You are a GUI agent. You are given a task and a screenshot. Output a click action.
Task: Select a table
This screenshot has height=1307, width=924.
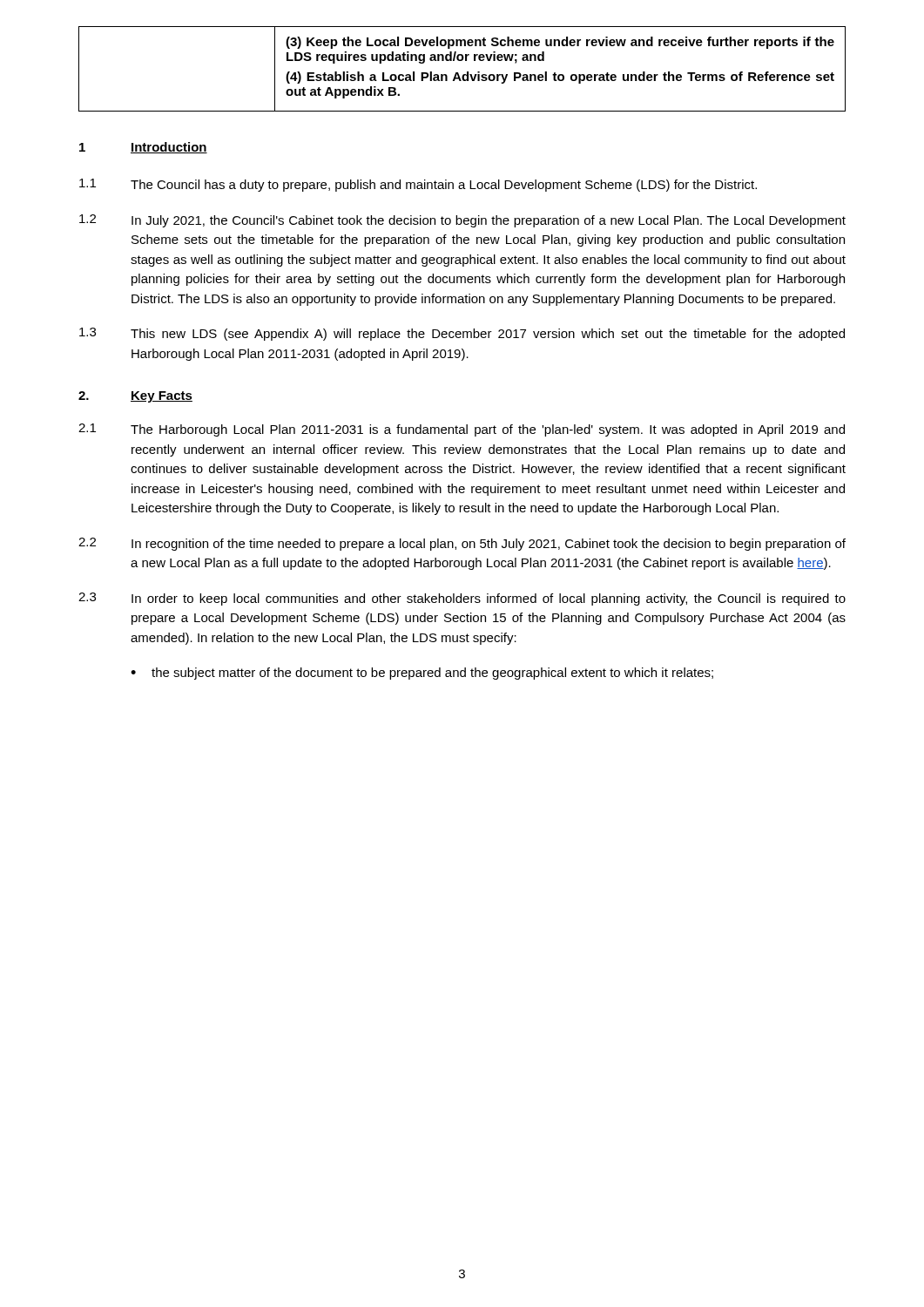[462, 69]
